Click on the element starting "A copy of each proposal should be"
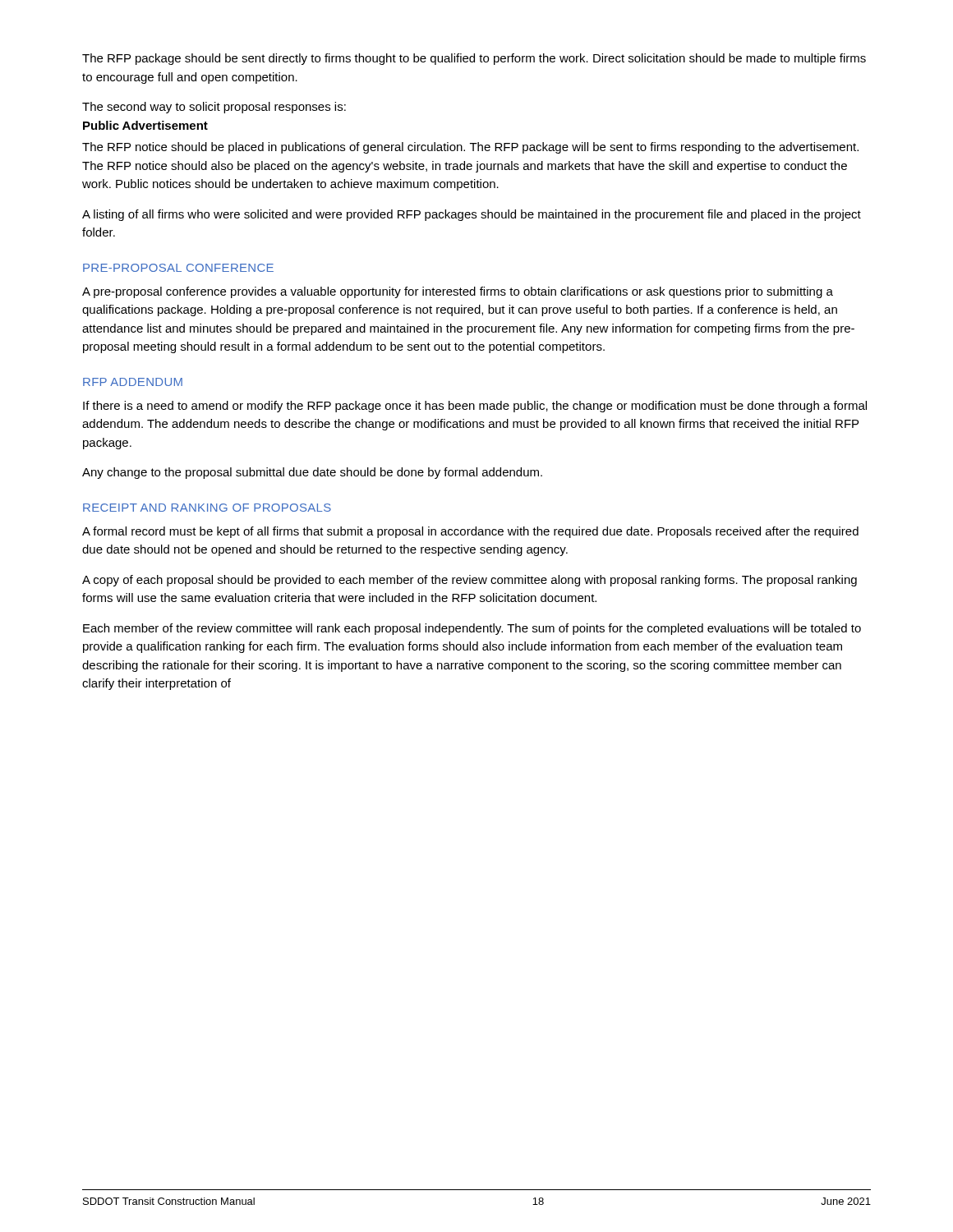Screen dimensions: 1232x953 point(470,588)
